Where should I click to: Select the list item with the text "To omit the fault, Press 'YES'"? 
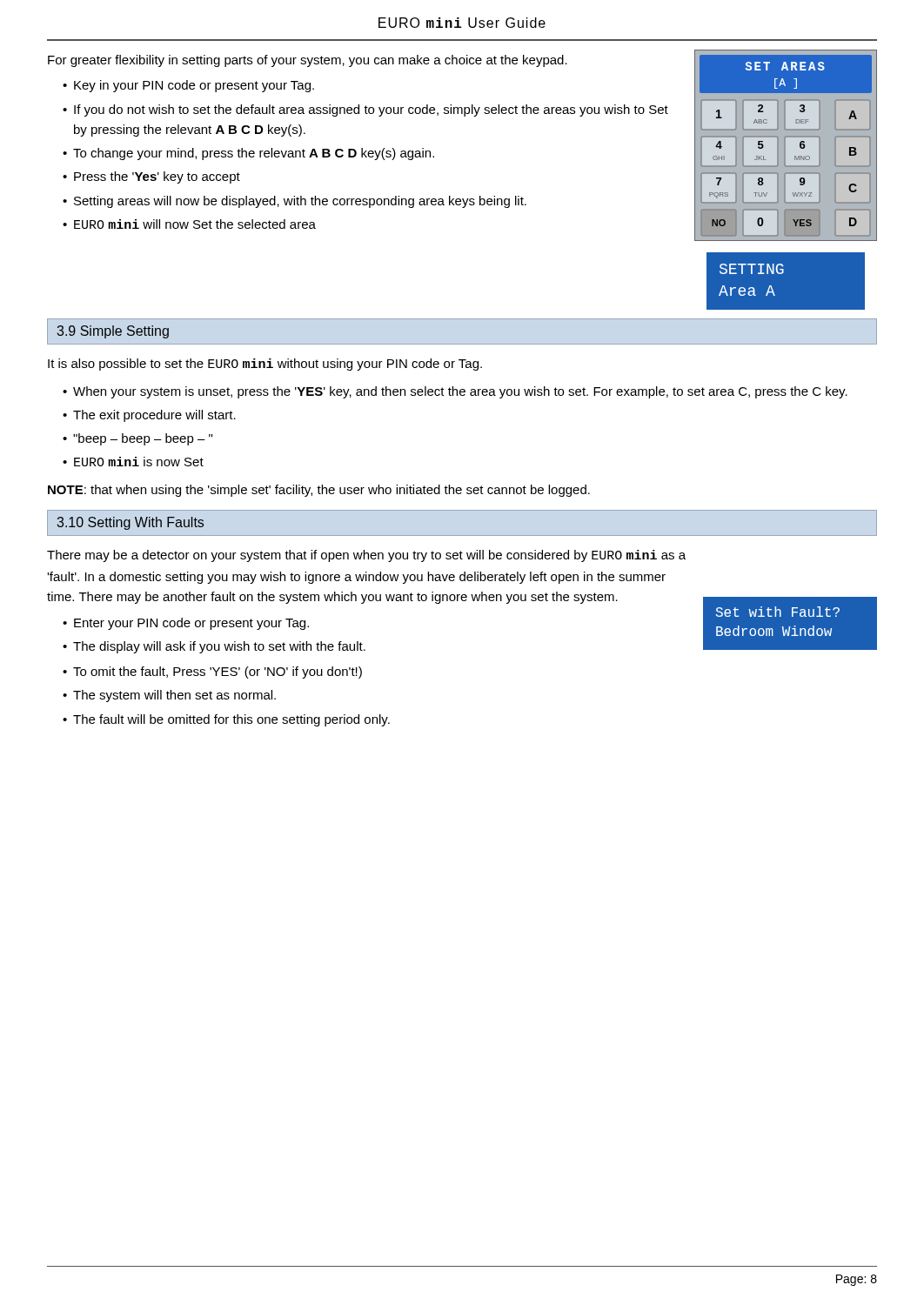click(218, 671)
